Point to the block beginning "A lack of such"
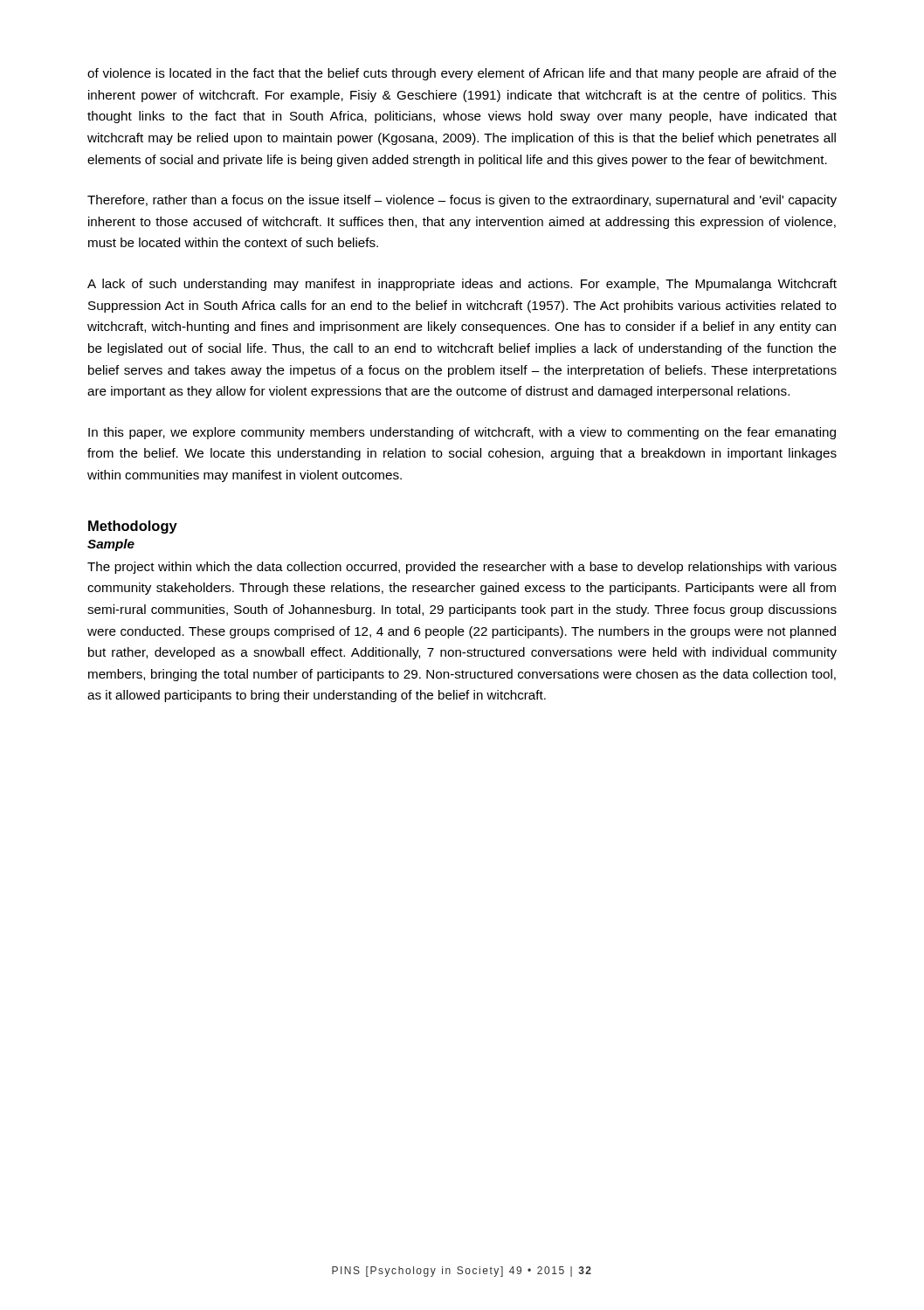 point(462,337)
